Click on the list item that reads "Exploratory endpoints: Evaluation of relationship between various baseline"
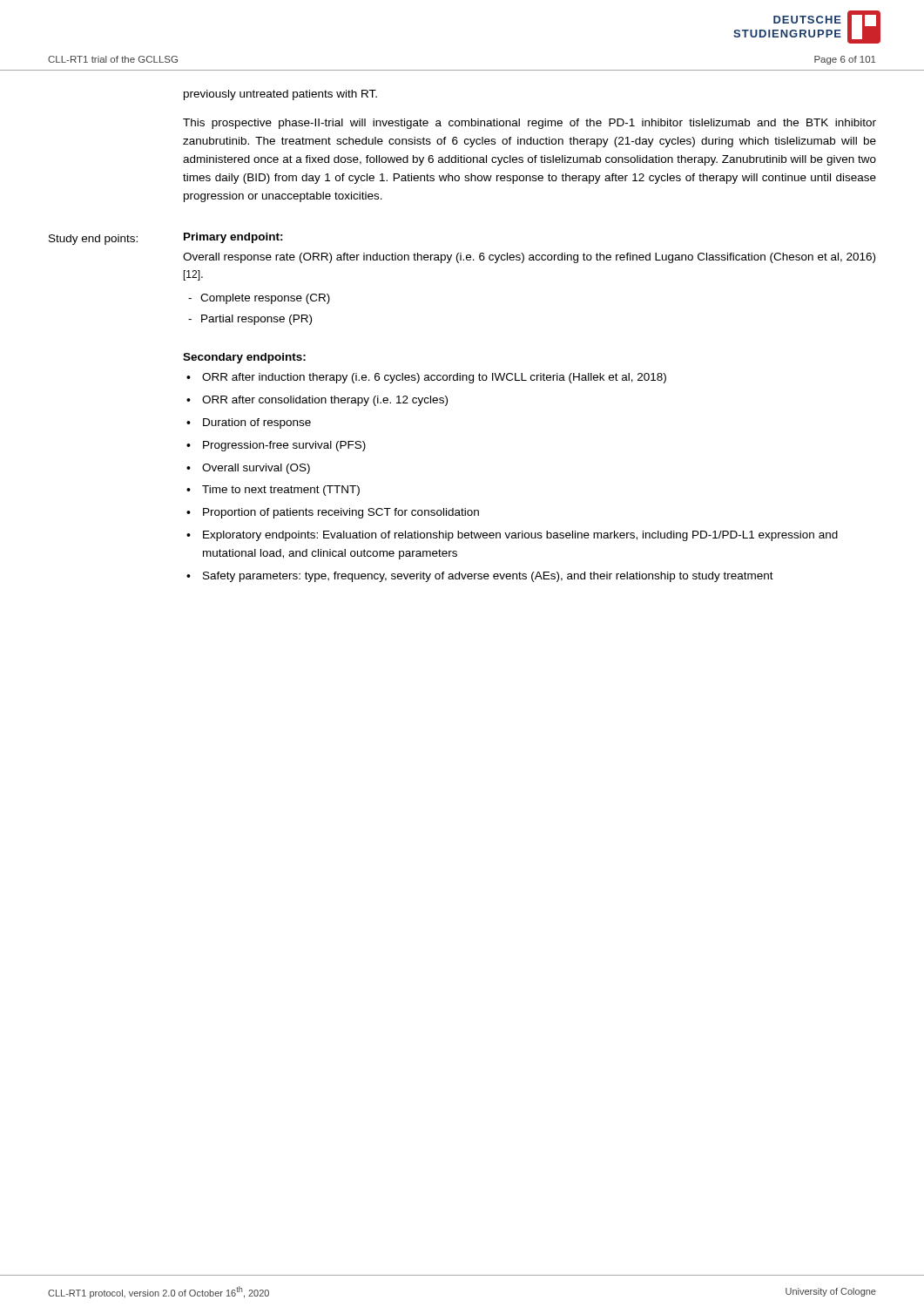Image resolution: width=924 pixels, height=1307 pixels. pos(520,544)
